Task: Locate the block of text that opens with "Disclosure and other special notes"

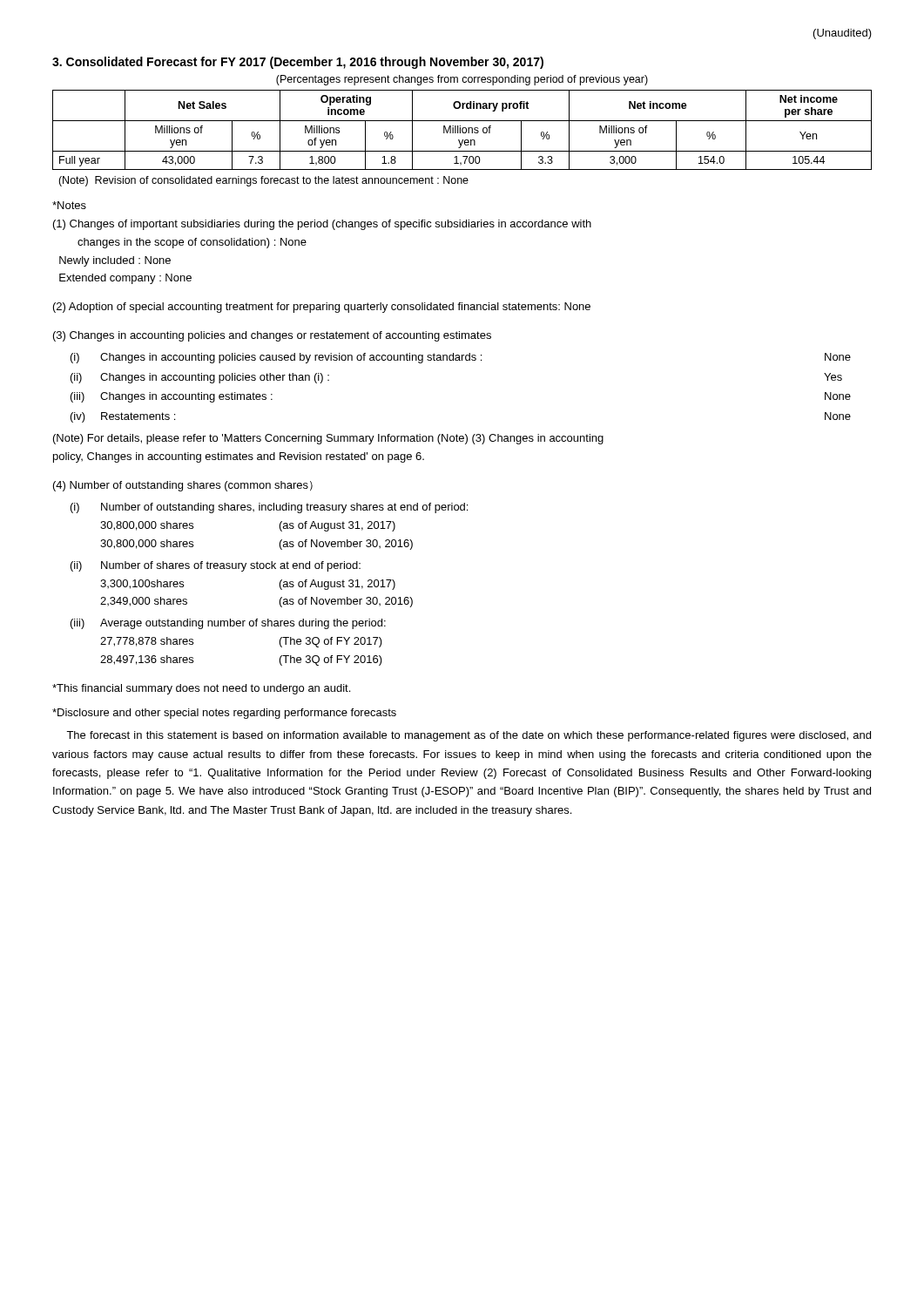Action: [x=224, y=713]
